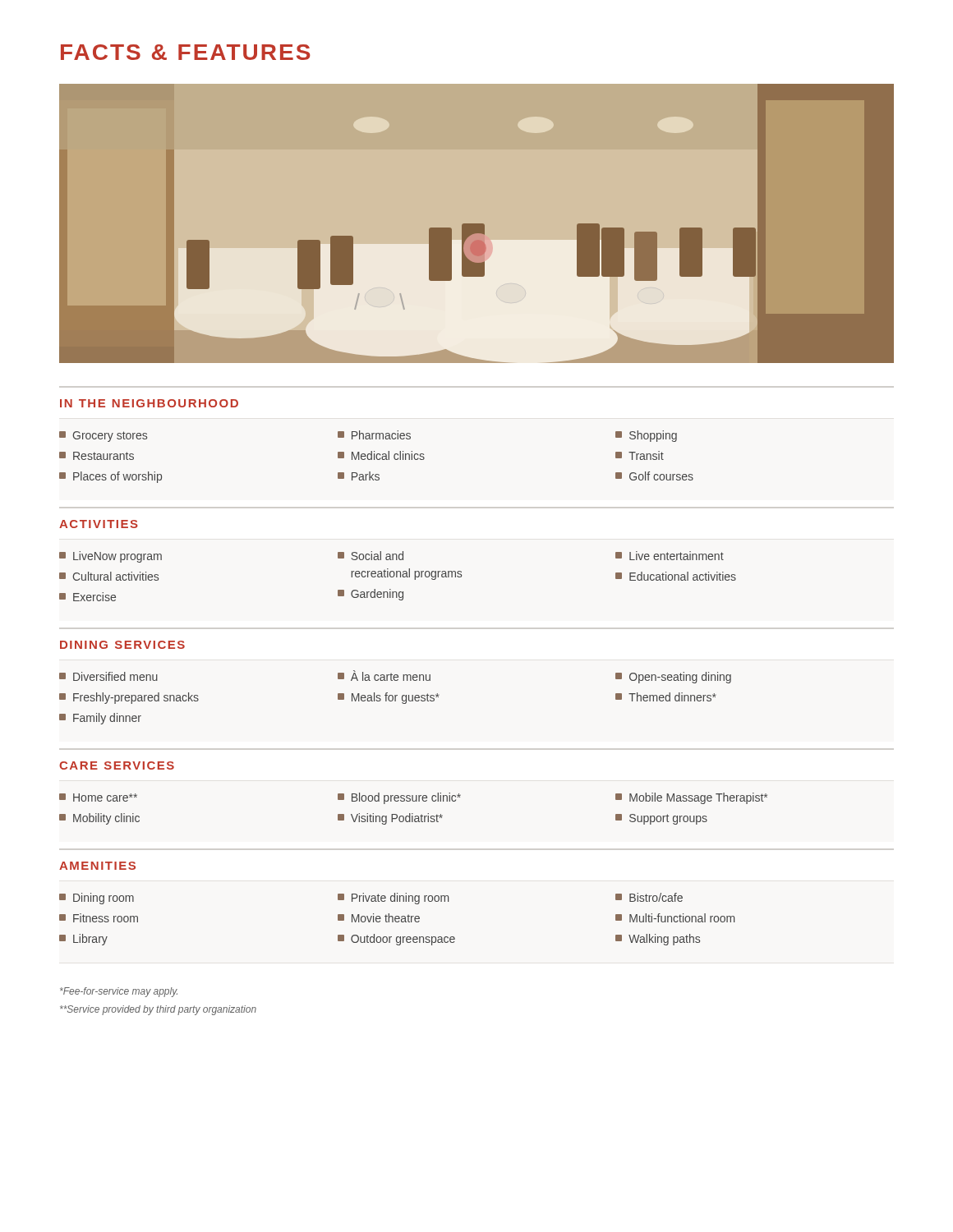
Task: Locate the section header that says "IN THE NEIGHBOURHOOD"
Action: click(x=150, y=403)
